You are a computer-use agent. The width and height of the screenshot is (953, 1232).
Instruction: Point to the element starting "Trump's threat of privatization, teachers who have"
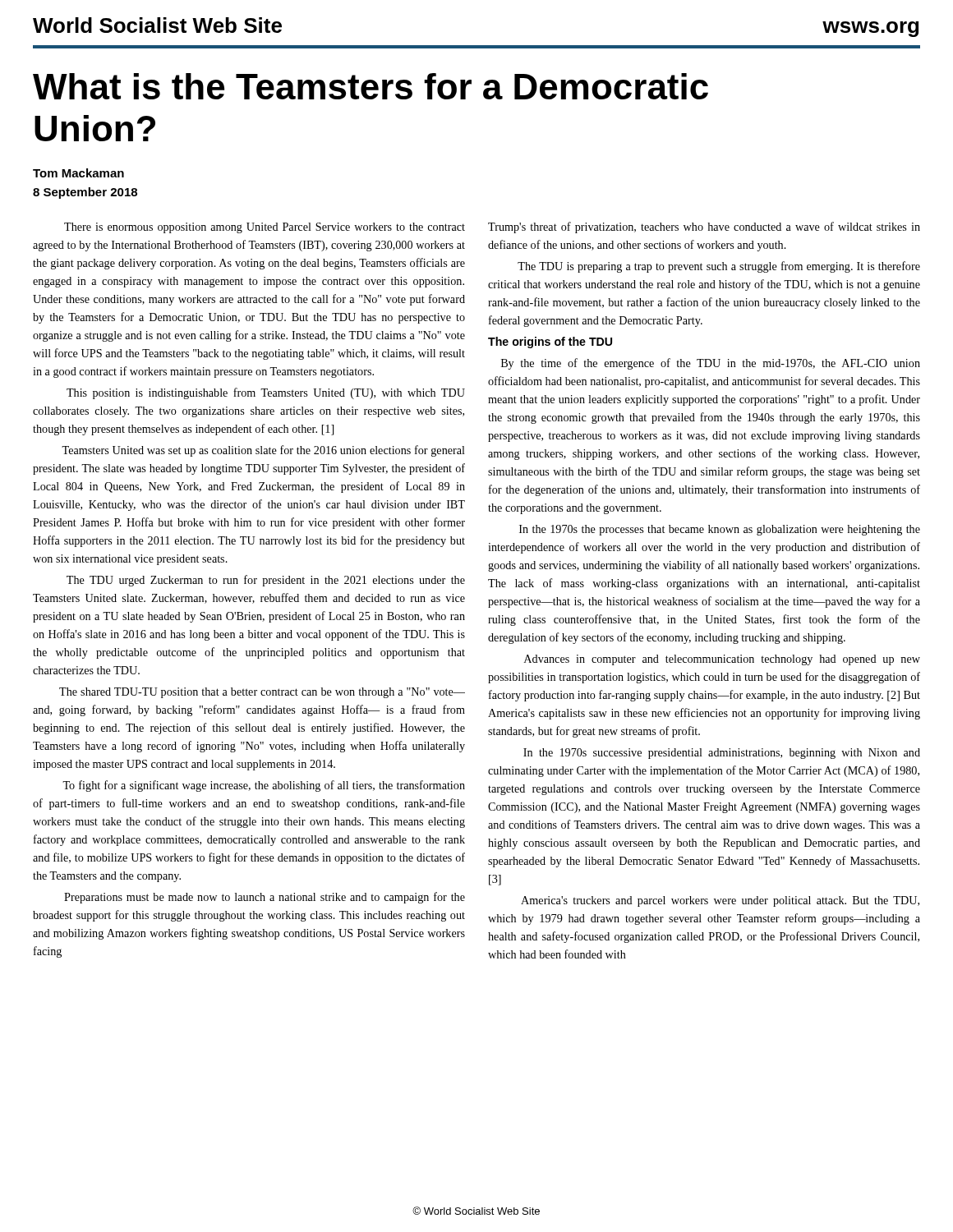(704, 591)
